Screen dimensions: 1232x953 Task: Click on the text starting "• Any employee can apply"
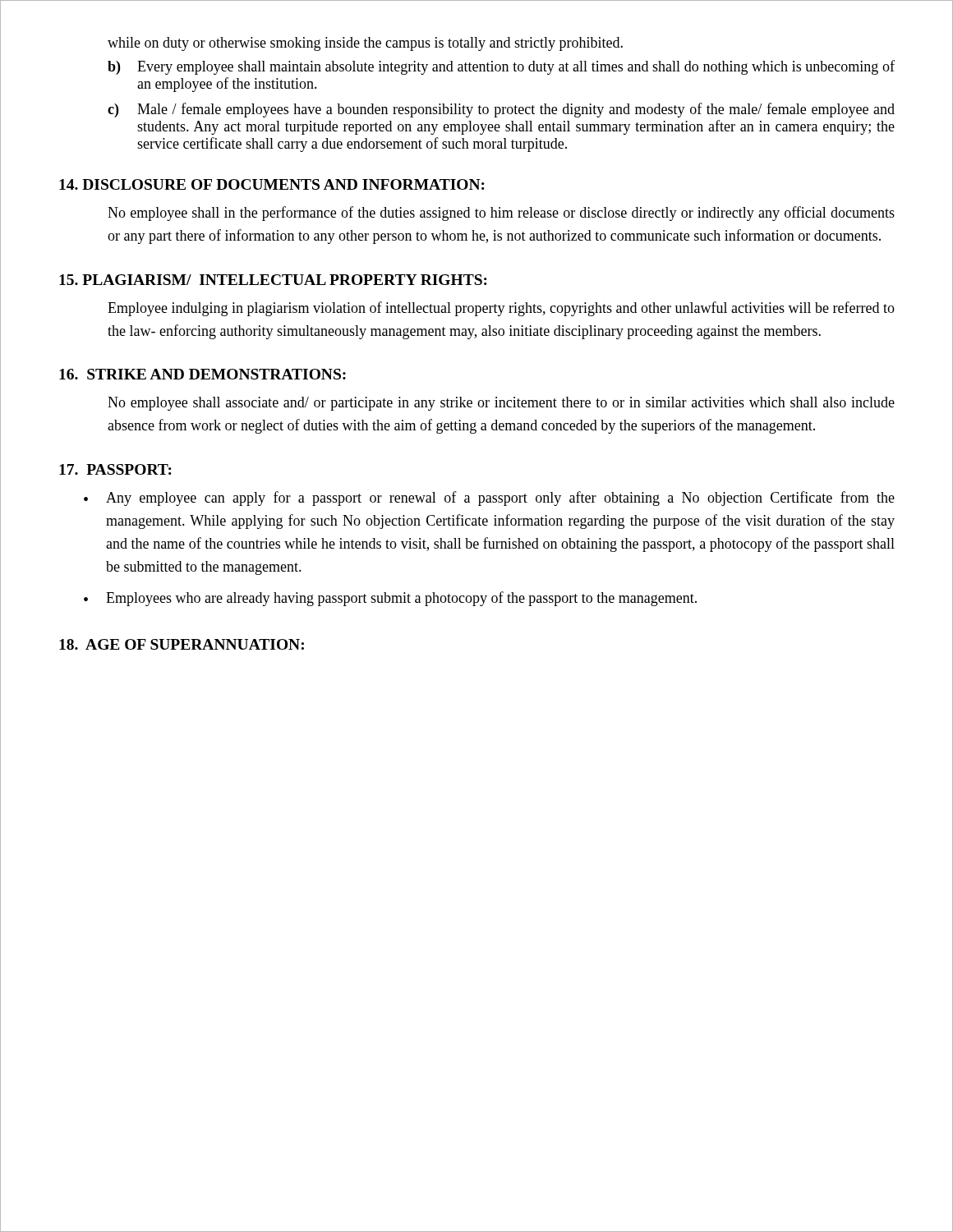pos(489,533)
